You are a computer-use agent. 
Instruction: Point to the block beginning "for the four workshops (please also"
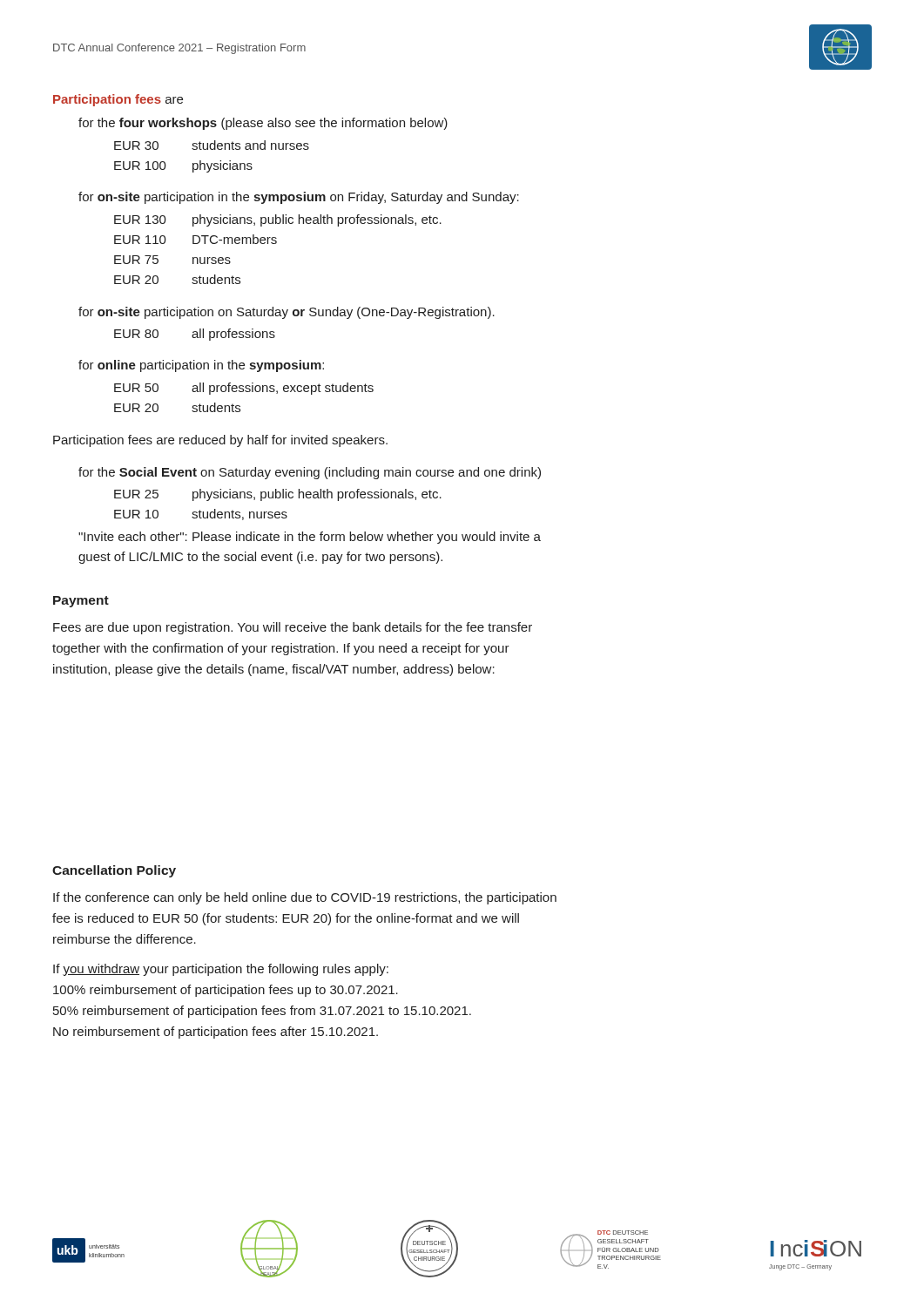263,124
